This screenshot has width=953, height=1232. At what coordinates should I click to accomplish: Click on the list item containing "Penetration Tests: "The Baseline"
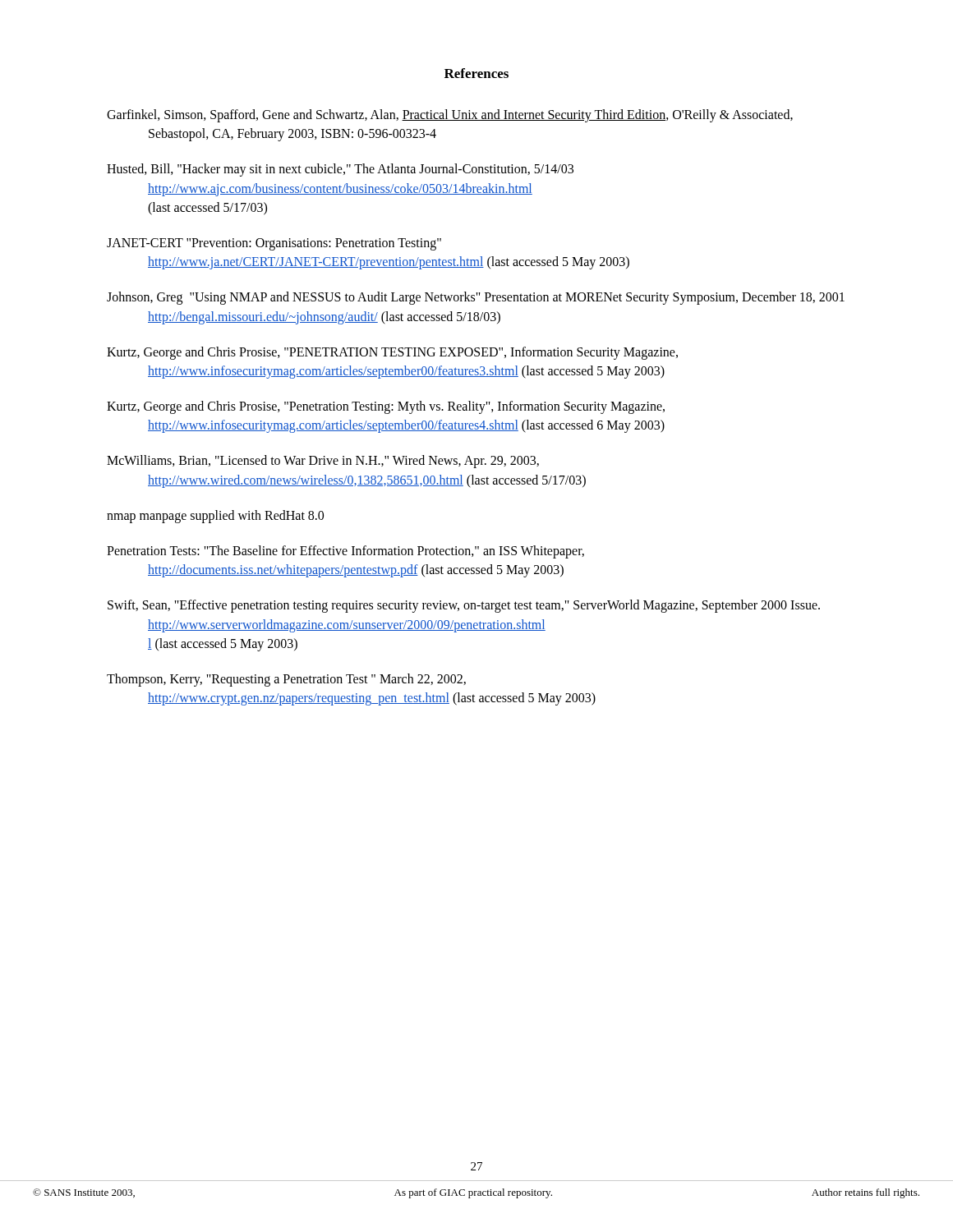tap(346, 560)
